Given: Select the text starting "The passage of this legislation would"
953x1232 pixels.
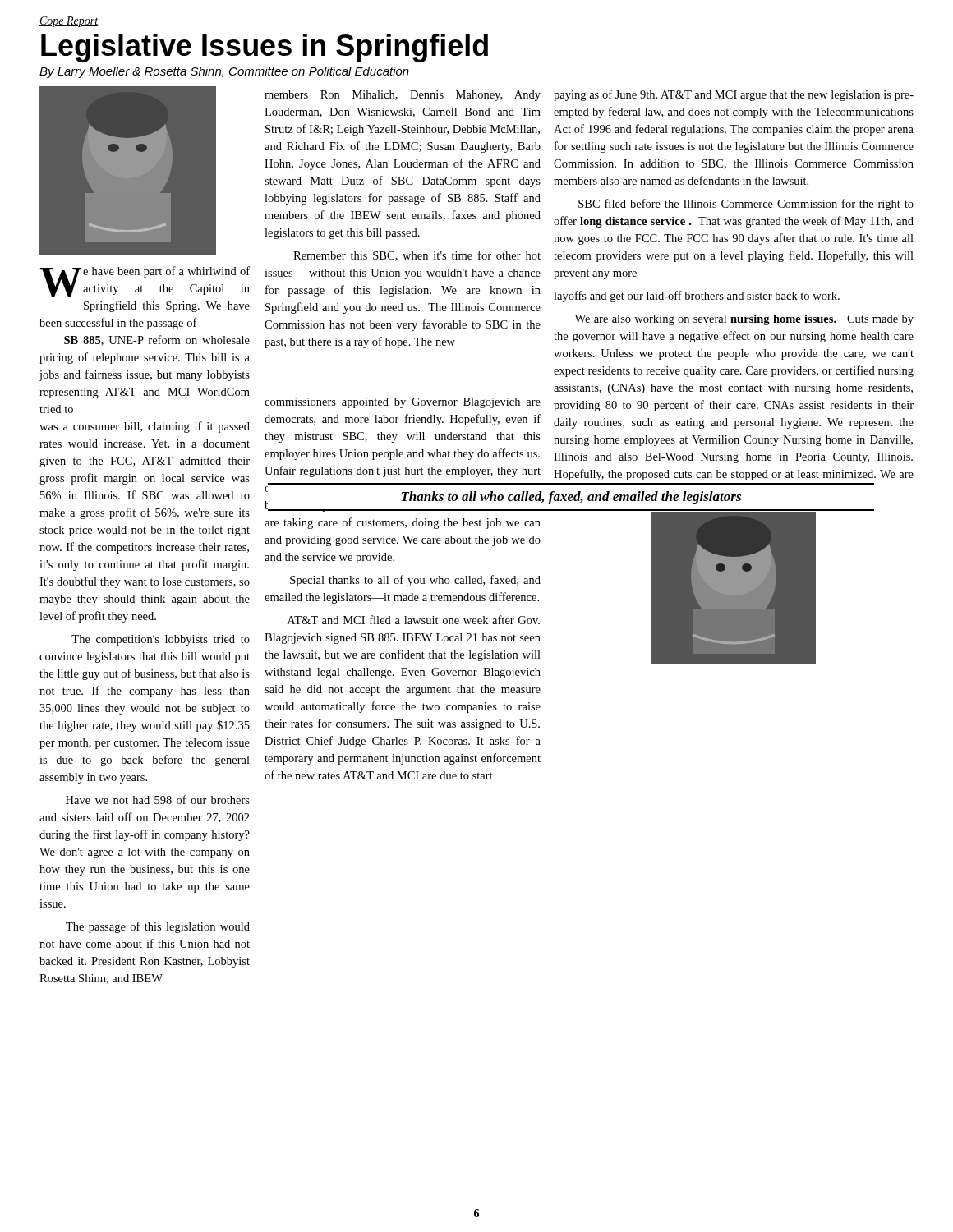Looking at the screenshot, I should [x=145, y=953].
